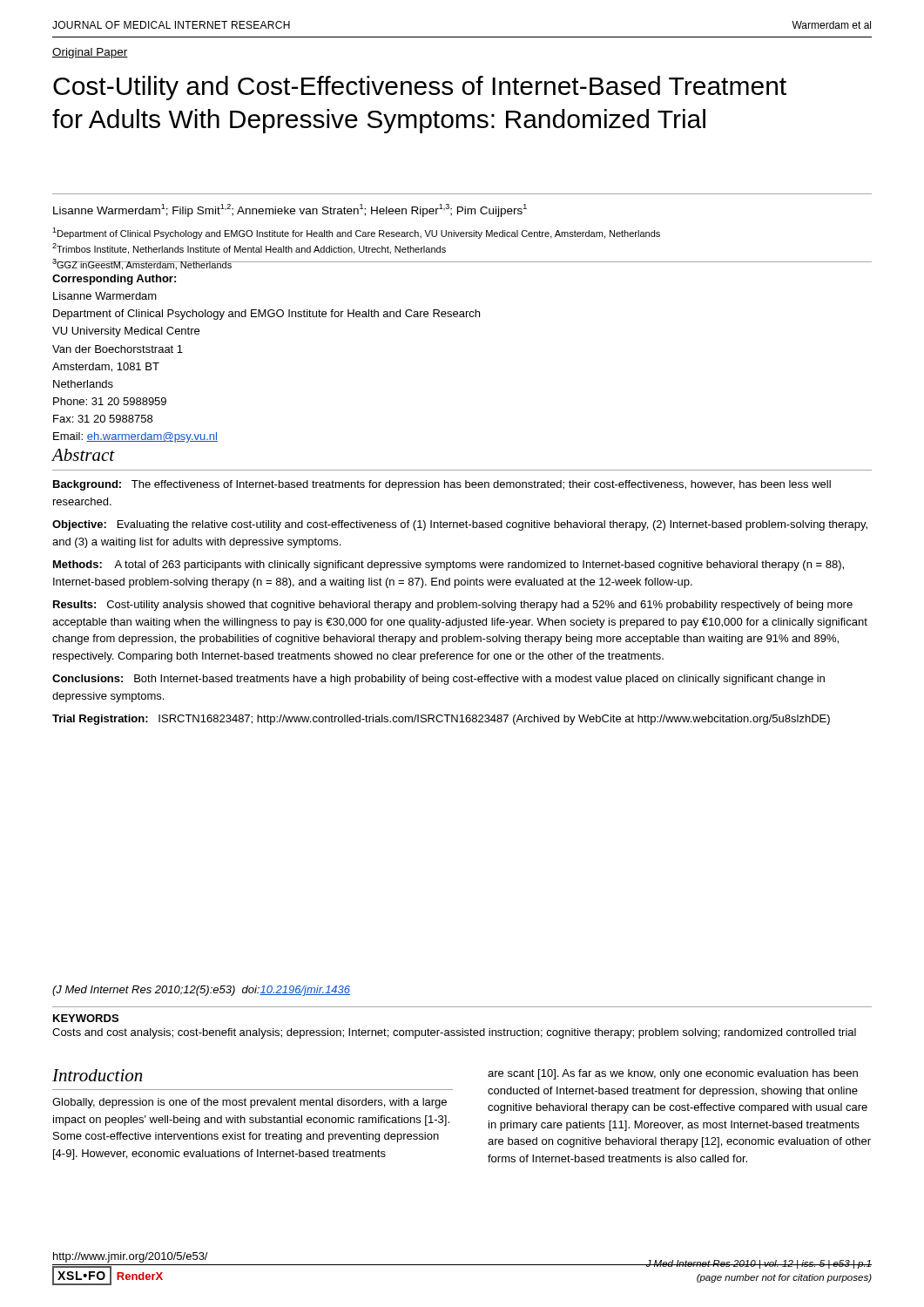
Task: Point to the block beginning "1Department of Clinical Psychology and EMGO"
Action: click(x=356, y=248)
